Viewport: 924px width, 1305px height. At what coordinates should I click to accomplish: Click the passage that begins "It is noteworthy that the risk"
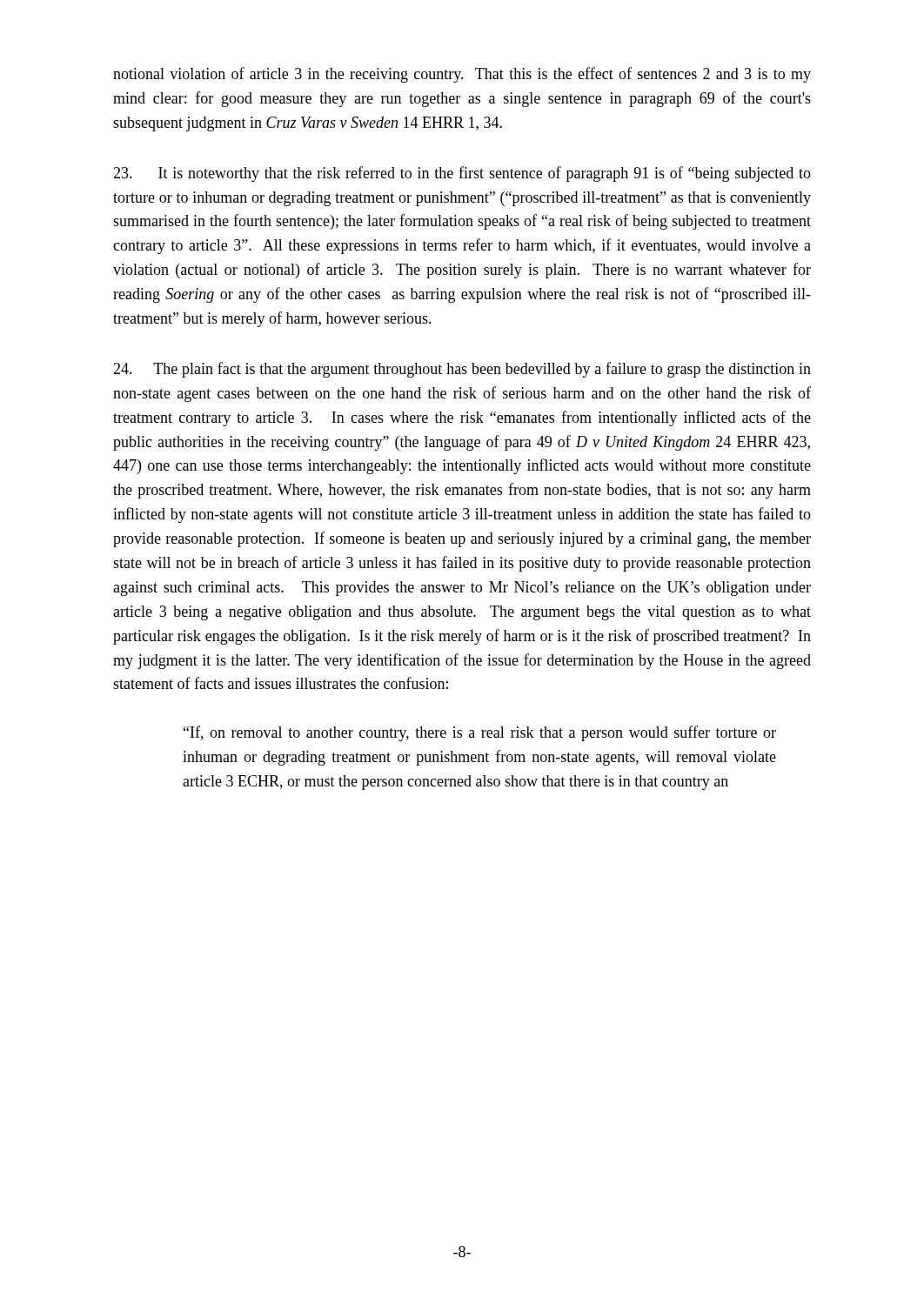coord(462,246)
